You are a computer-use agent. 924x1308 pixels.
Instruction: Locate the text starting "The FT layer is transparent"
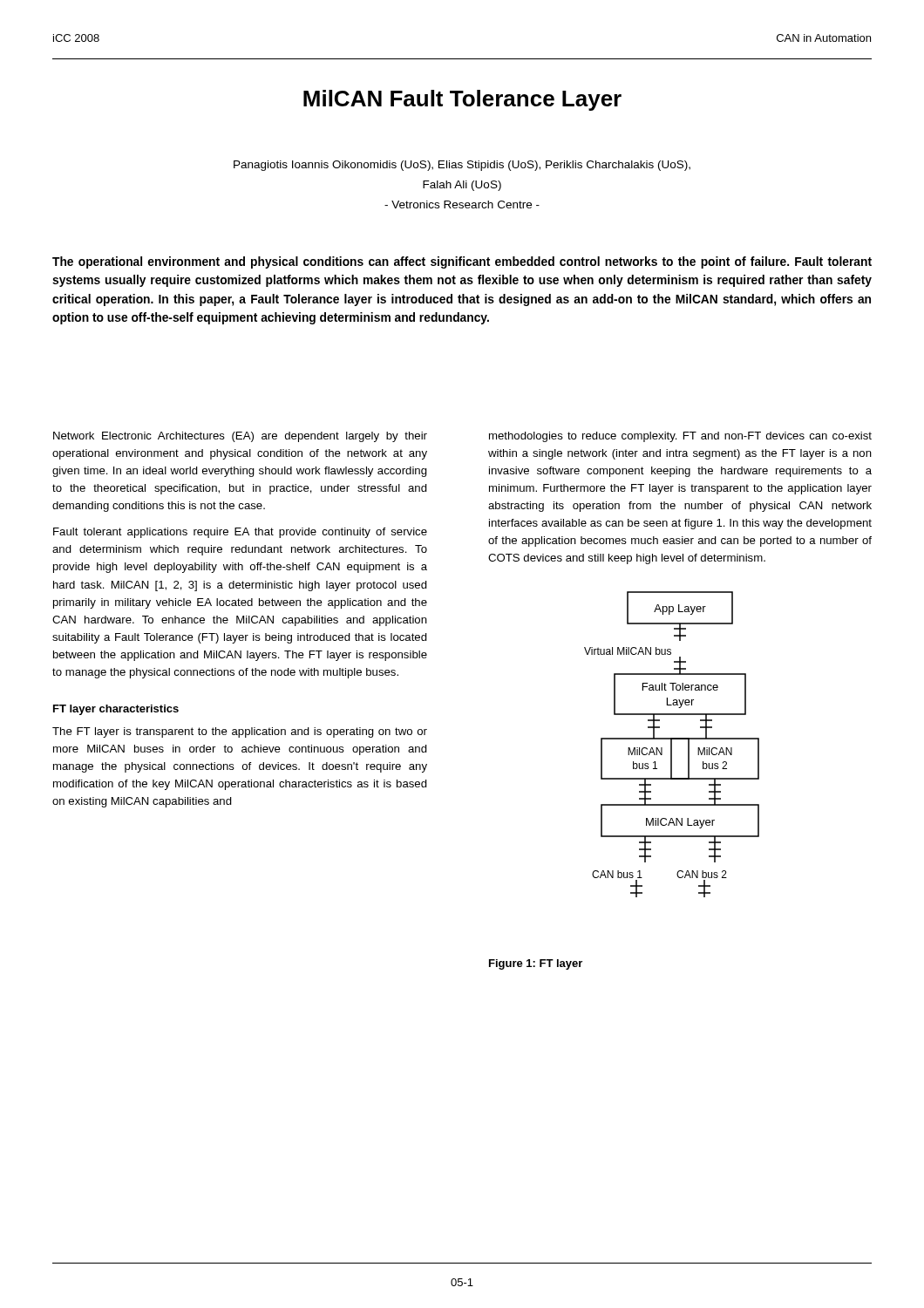tap(240, 766)
